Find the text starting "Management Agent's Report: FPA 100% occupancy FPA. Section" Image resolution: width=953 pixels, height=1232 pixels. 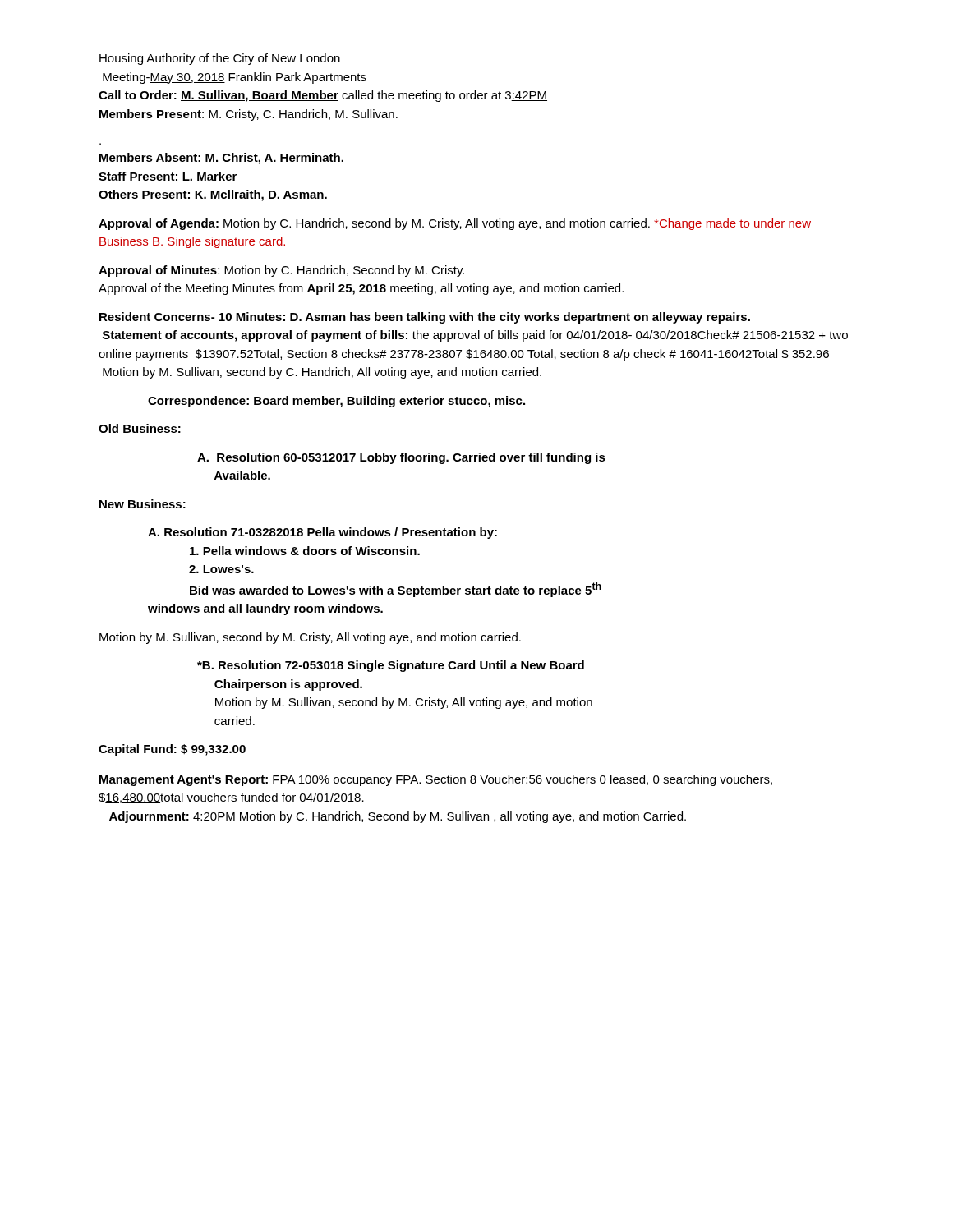pos(436,780)
